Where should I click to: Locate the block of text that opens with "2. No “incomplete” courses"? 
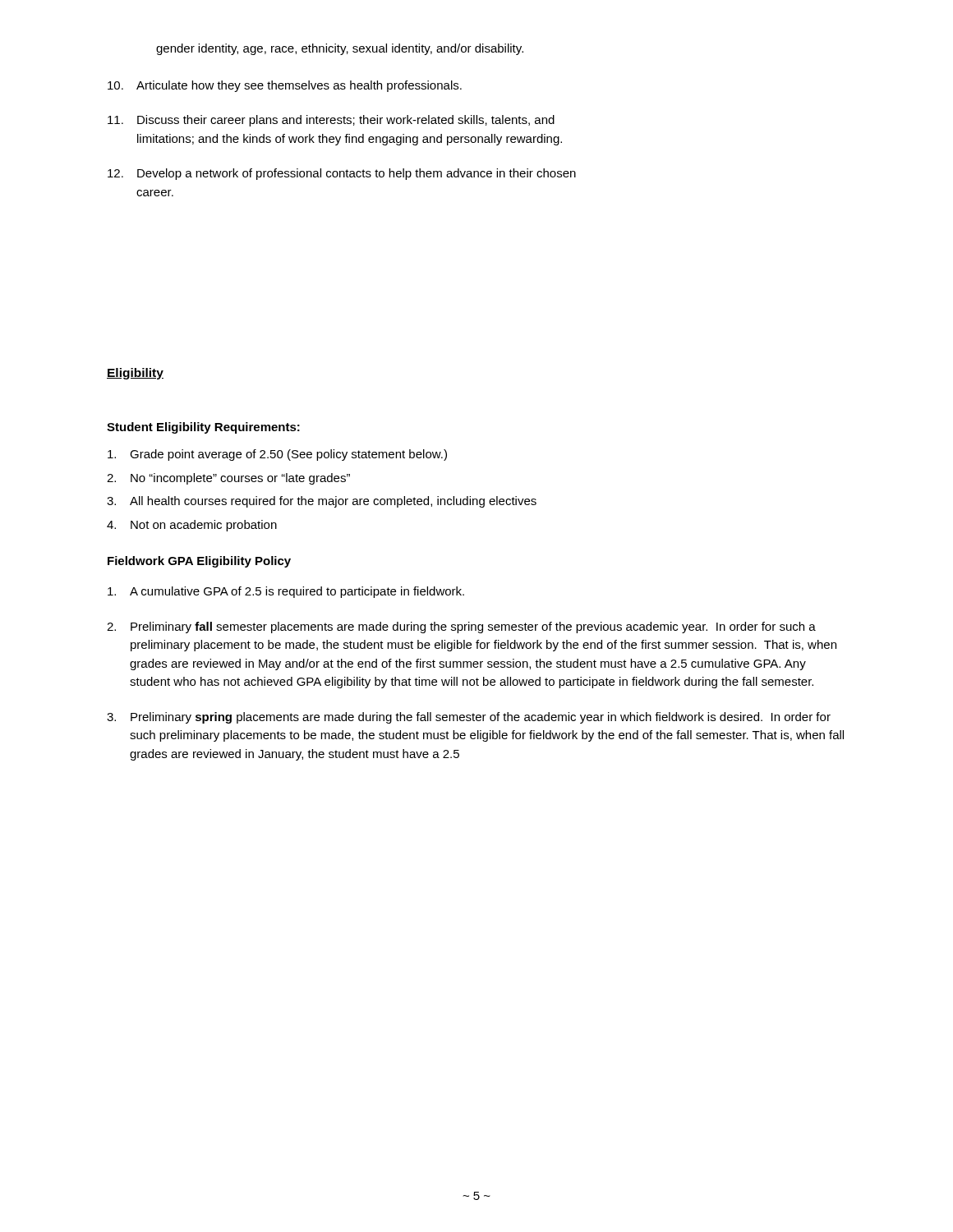[x=229, y=478]
